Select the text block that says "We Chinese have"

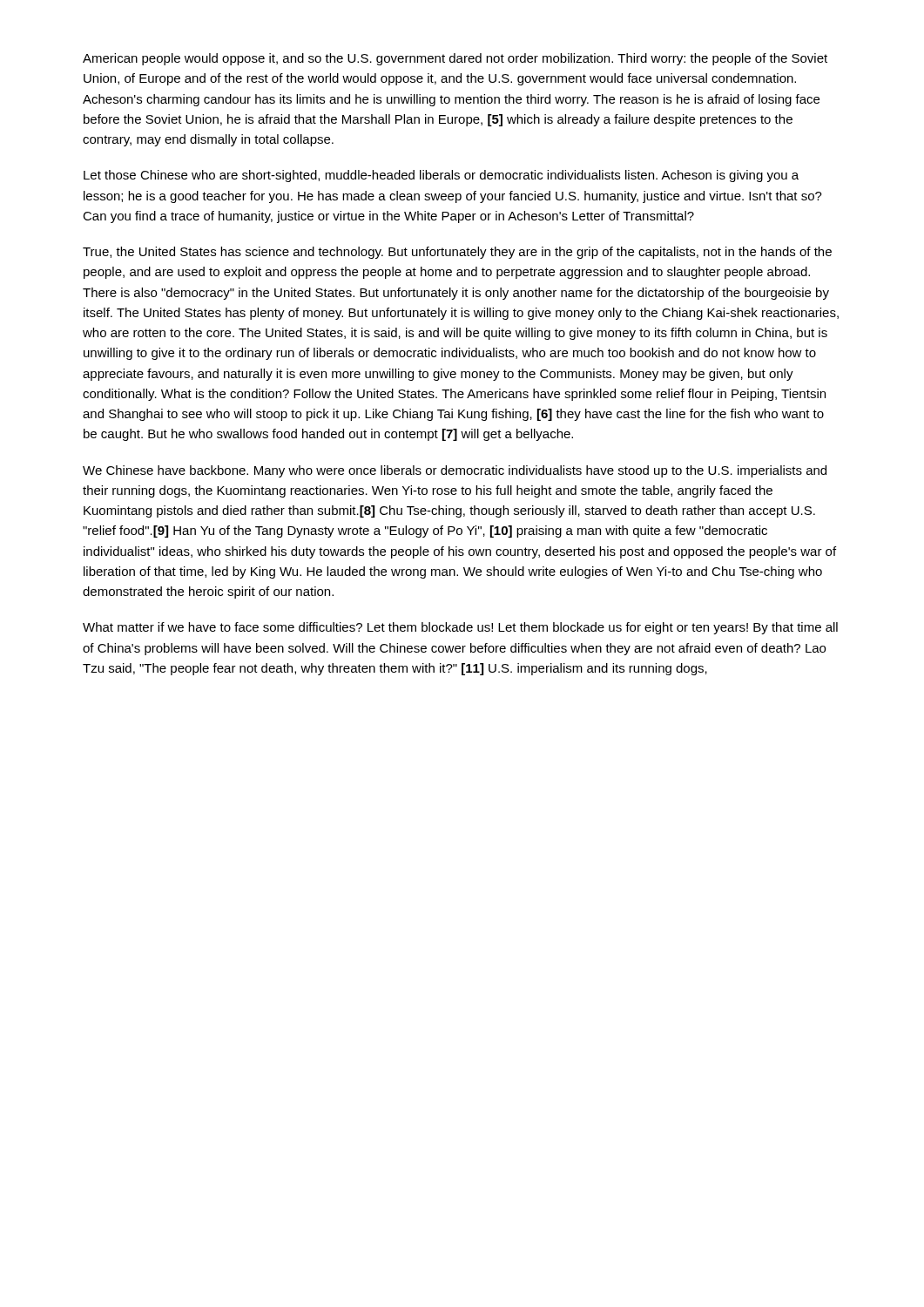click(x=462, y=531)
